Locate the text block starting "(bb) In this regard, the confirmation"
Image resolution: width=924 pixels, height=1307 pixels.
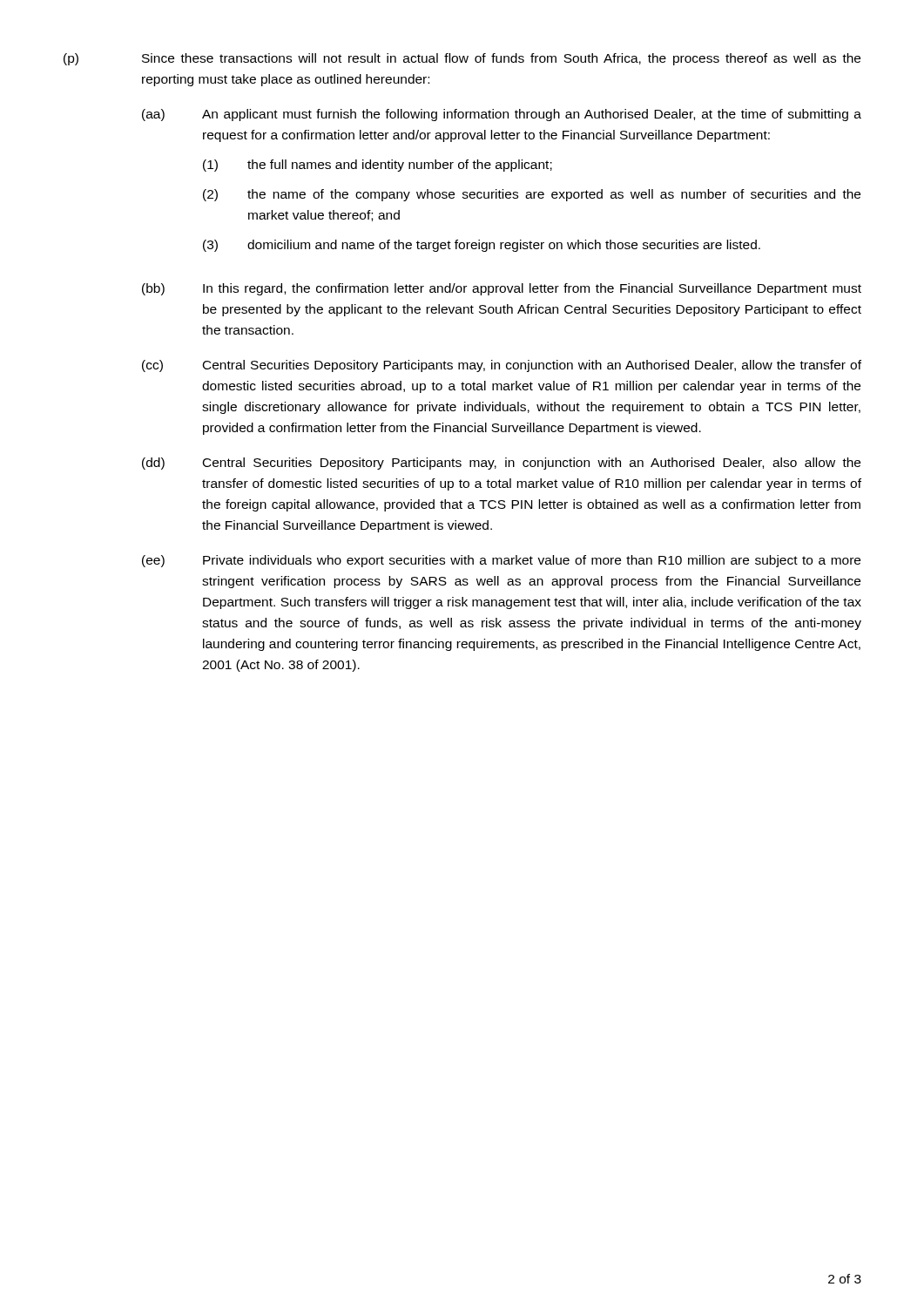click(501, 309)
